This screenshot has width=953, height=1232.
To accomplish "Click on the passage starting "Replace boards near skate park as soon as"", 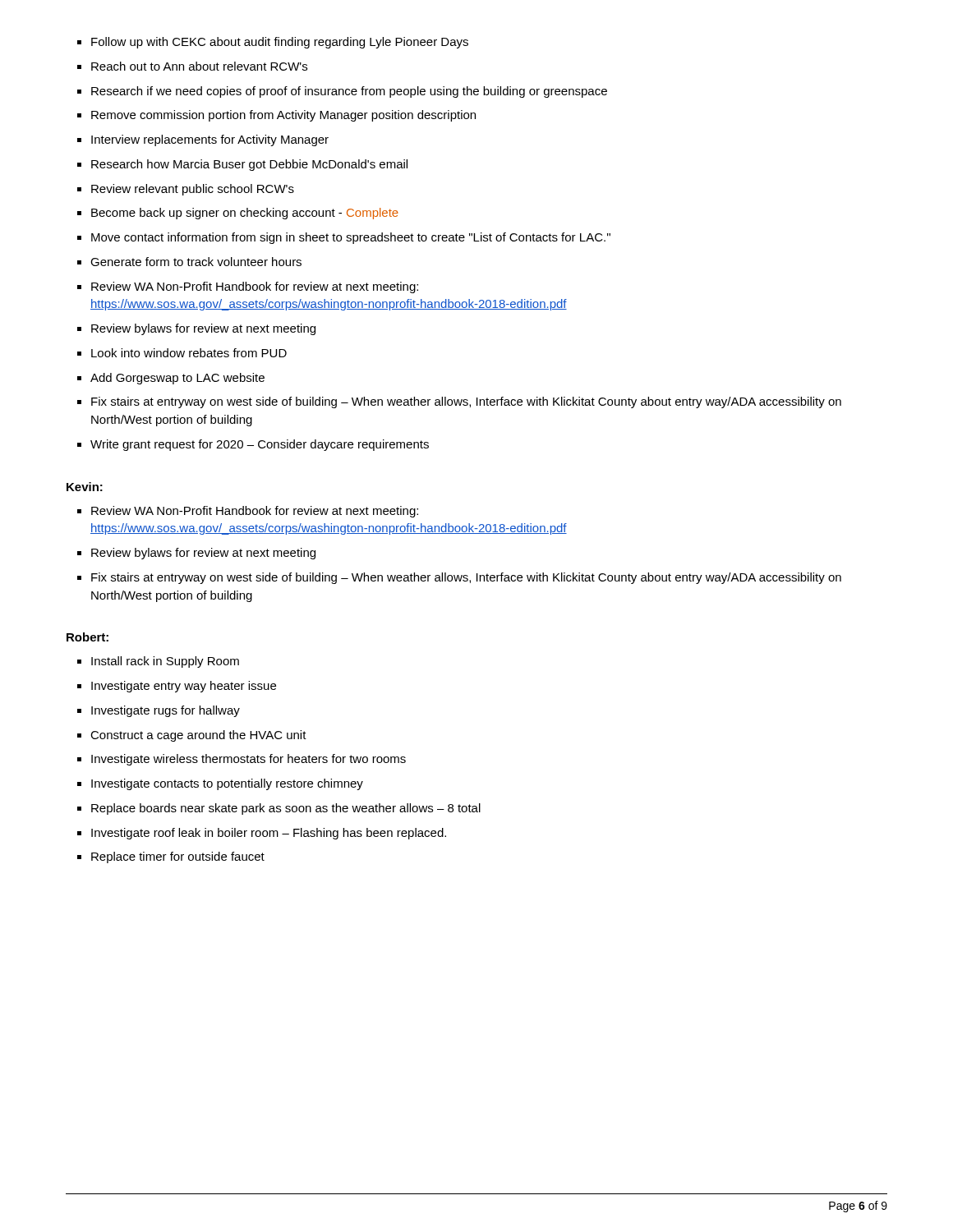I will point(489,808).
